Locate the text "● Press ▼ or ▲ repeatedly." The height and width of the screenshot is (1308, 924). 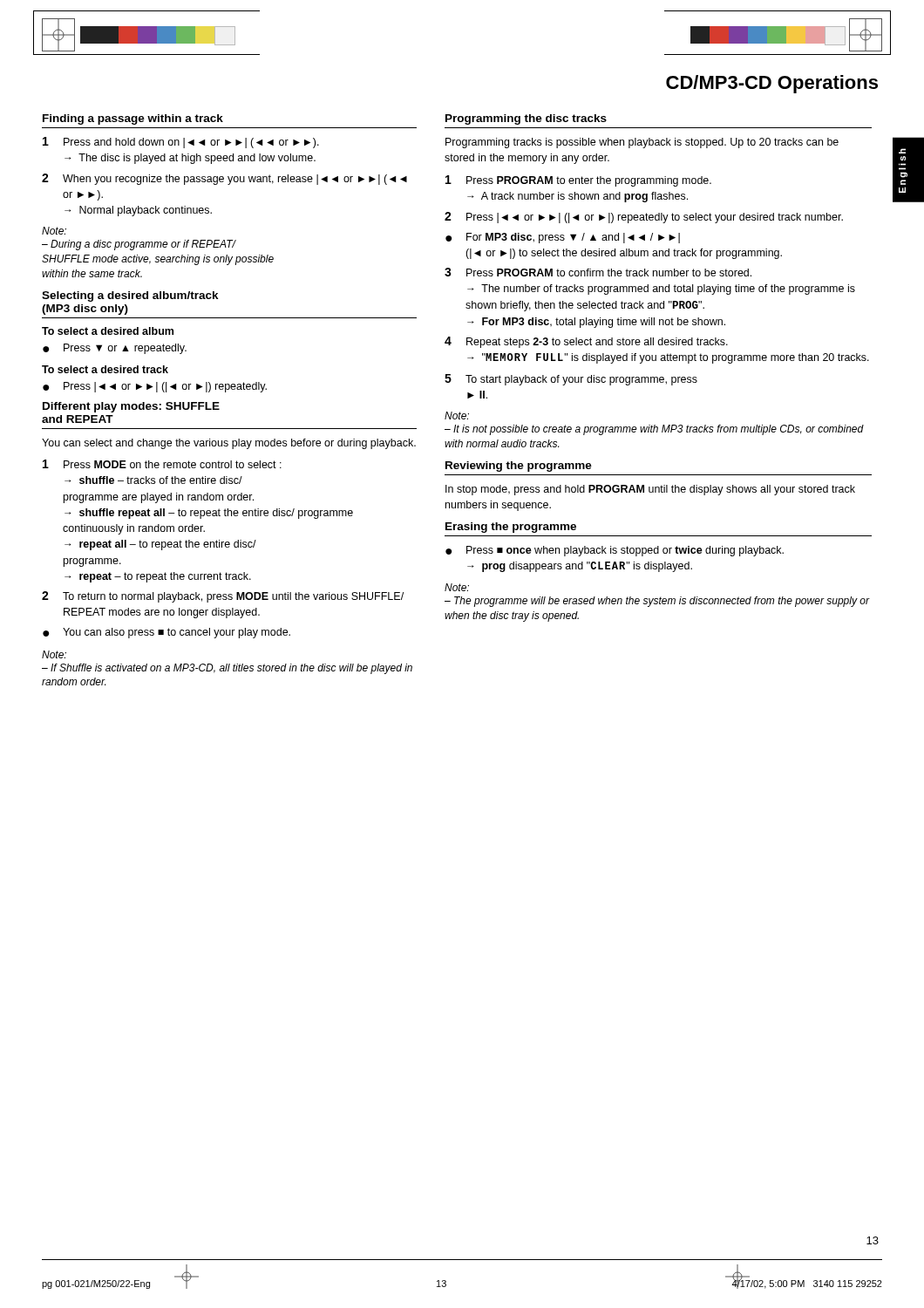(115, 349)
